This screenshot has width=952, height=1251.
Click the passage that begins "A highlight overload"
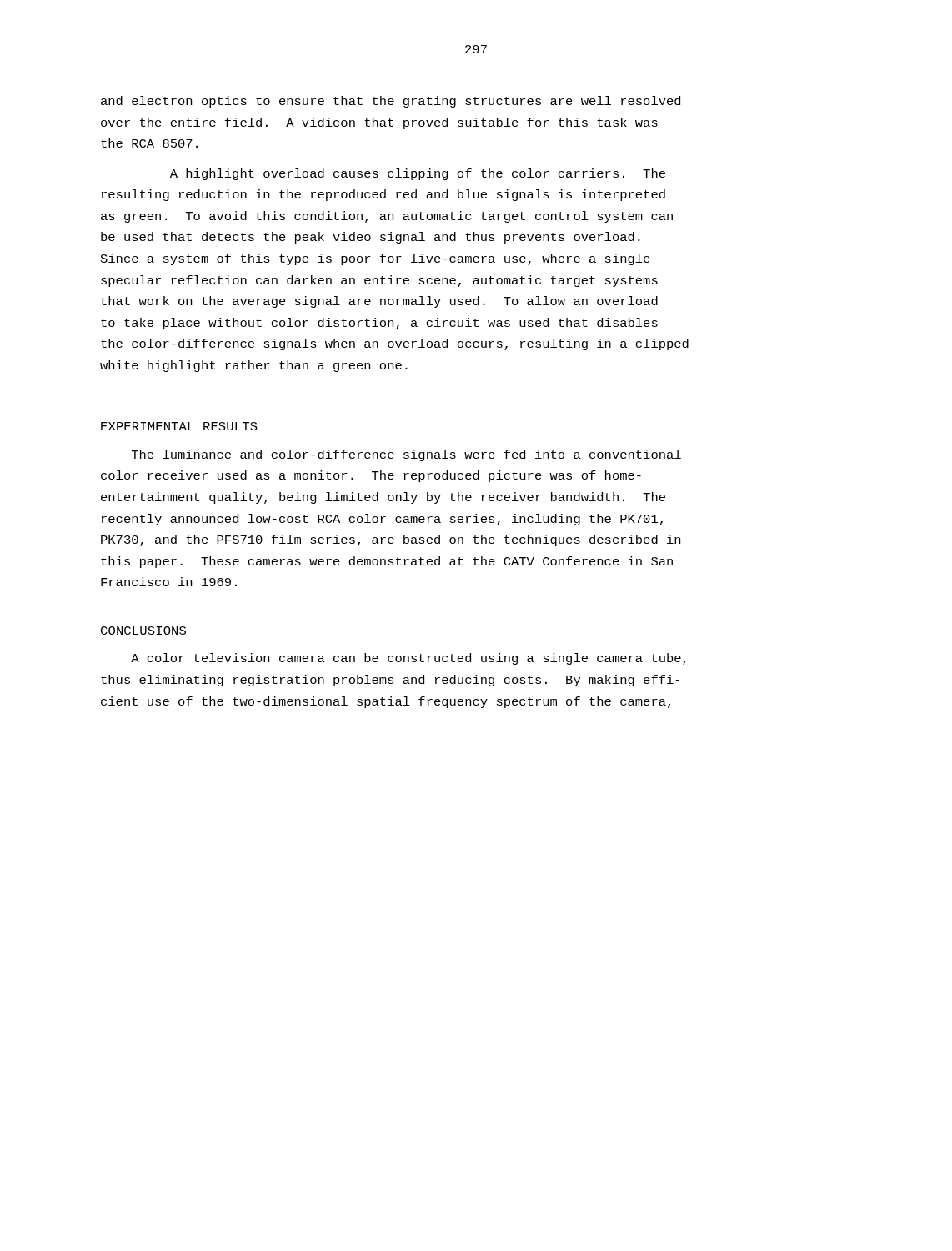476,271
